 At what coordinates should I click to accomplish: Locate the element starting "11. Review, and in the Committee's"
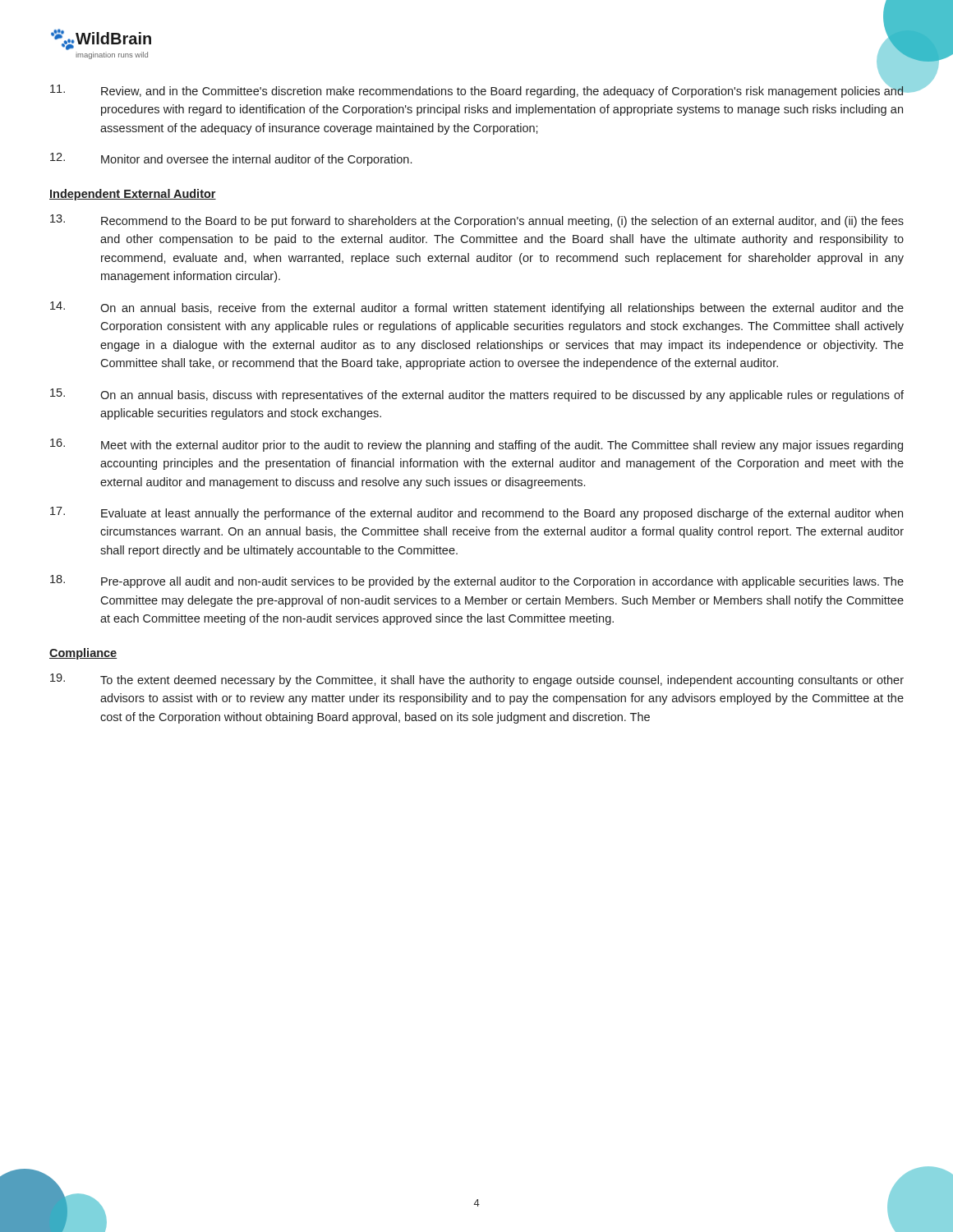click(476, 110)
